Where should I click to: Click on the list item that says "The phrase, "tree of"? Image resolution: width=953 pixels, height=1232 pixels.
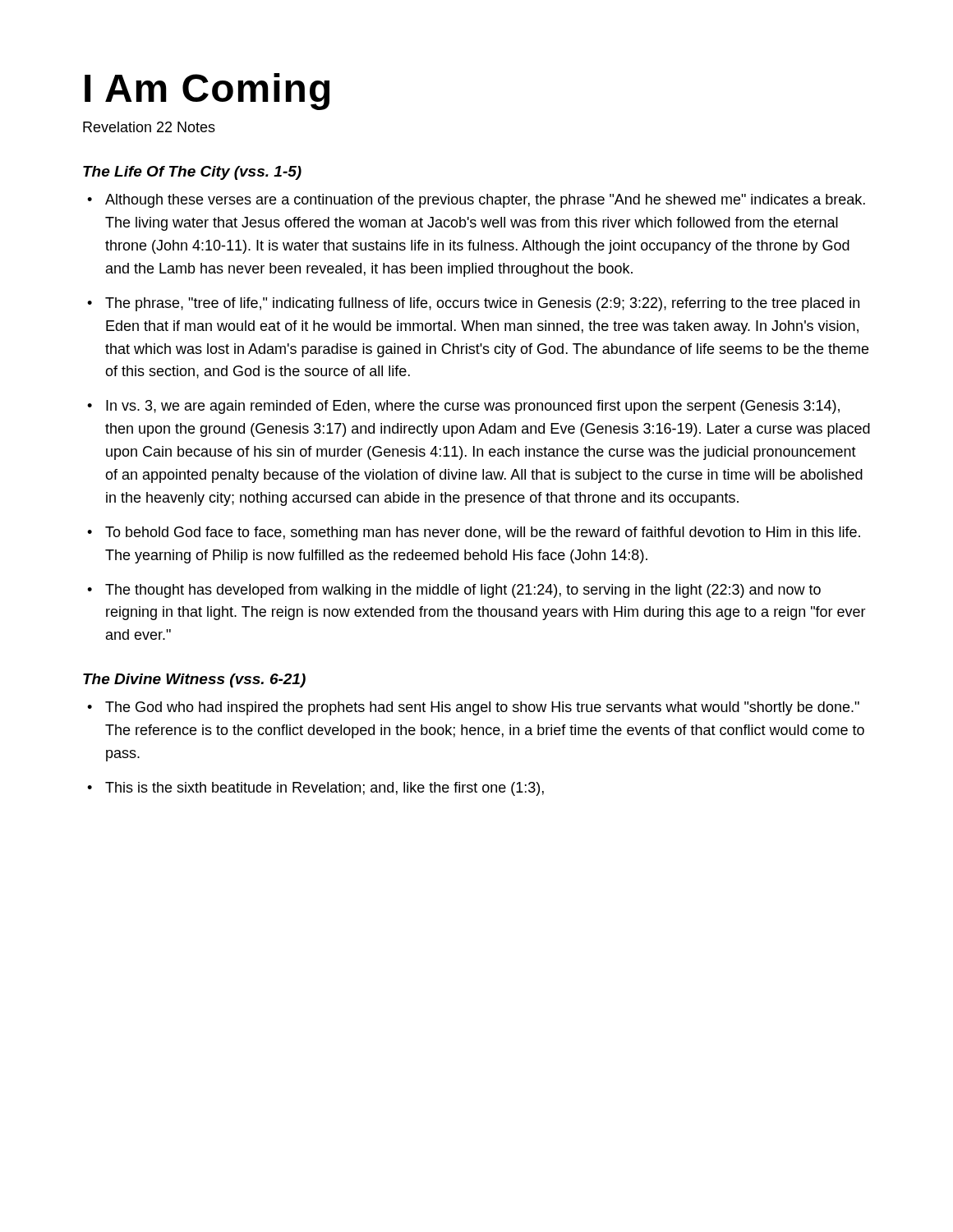pyautogui.click(x=487, y=337)
